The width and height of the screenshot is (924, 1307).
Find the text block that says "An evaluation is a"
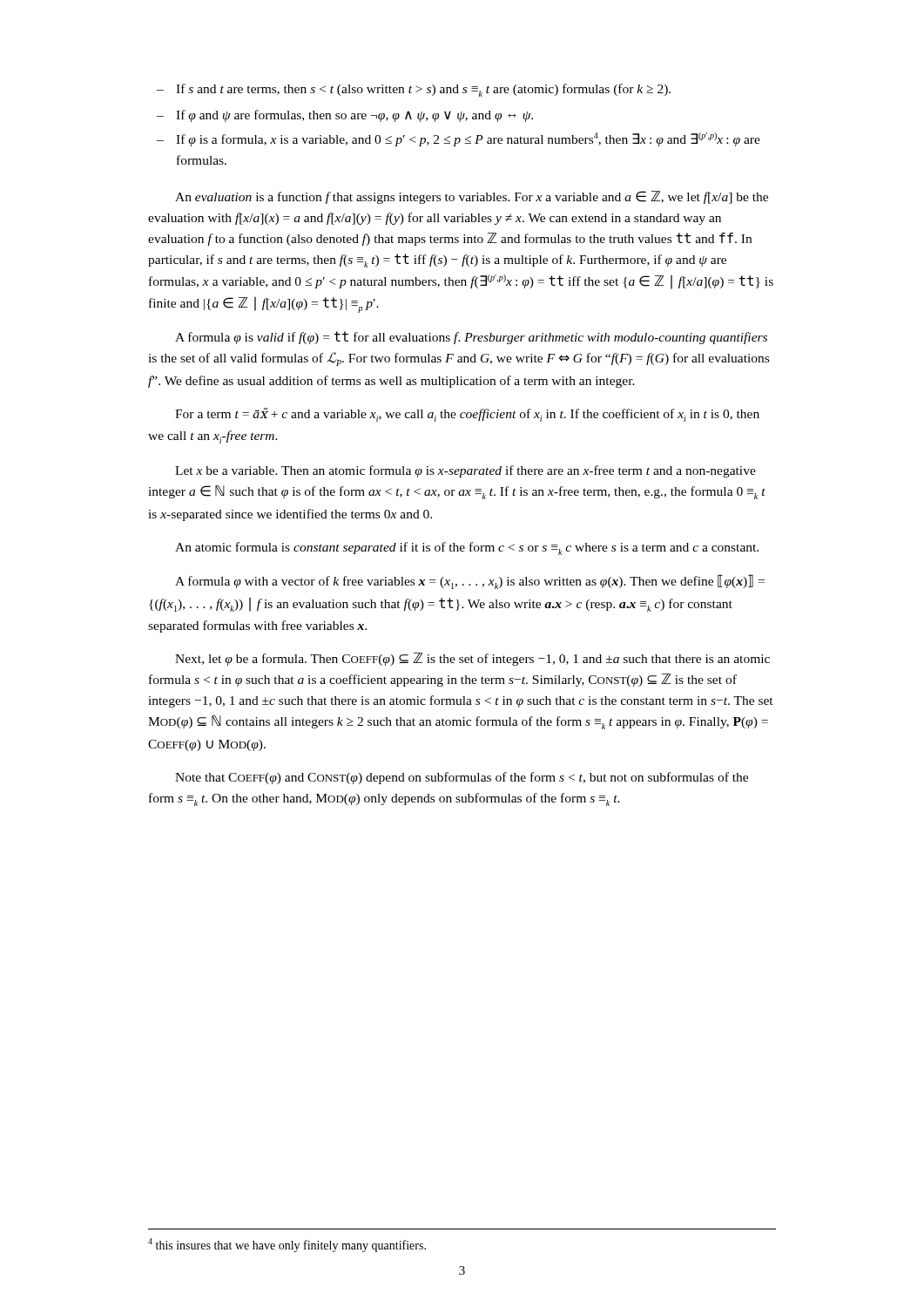point(461,251)
